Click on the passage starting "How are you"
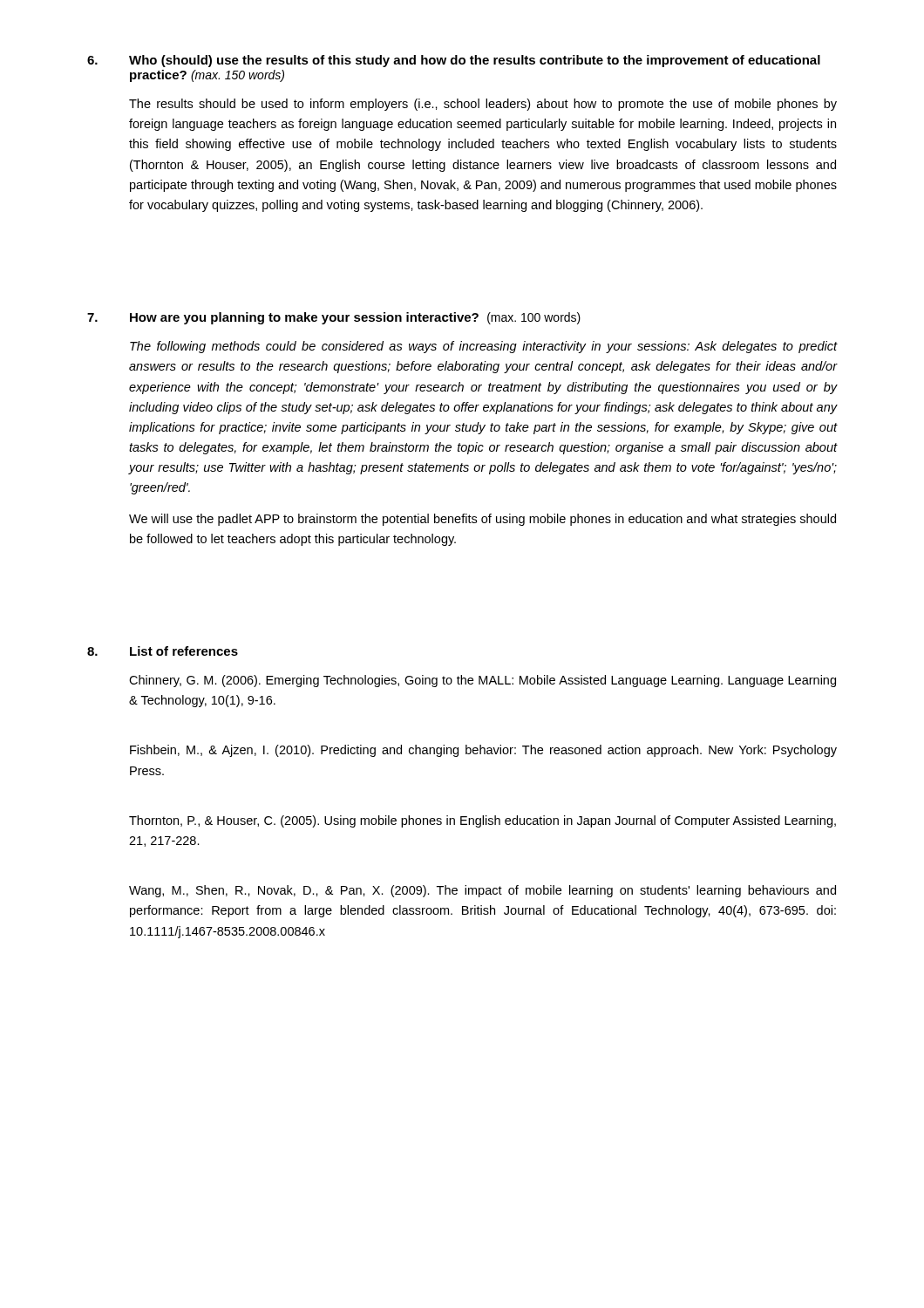This screenshot has height=1308, width=924. 355,317
